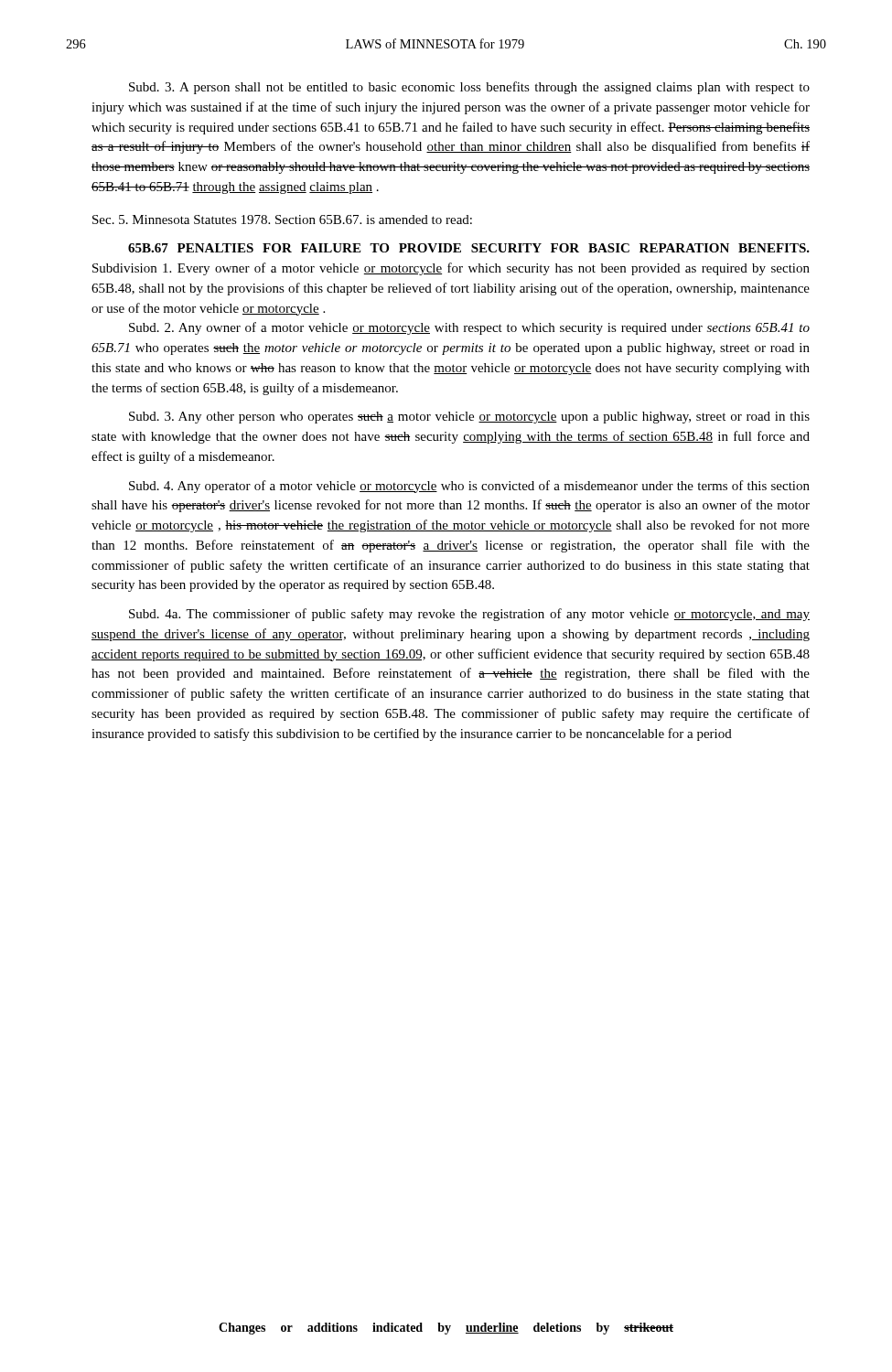Navigate to the element starting "Subd. 3. Any other person who"
The height and width of the screenshot is (1372, 892).
tap(451, 437)
